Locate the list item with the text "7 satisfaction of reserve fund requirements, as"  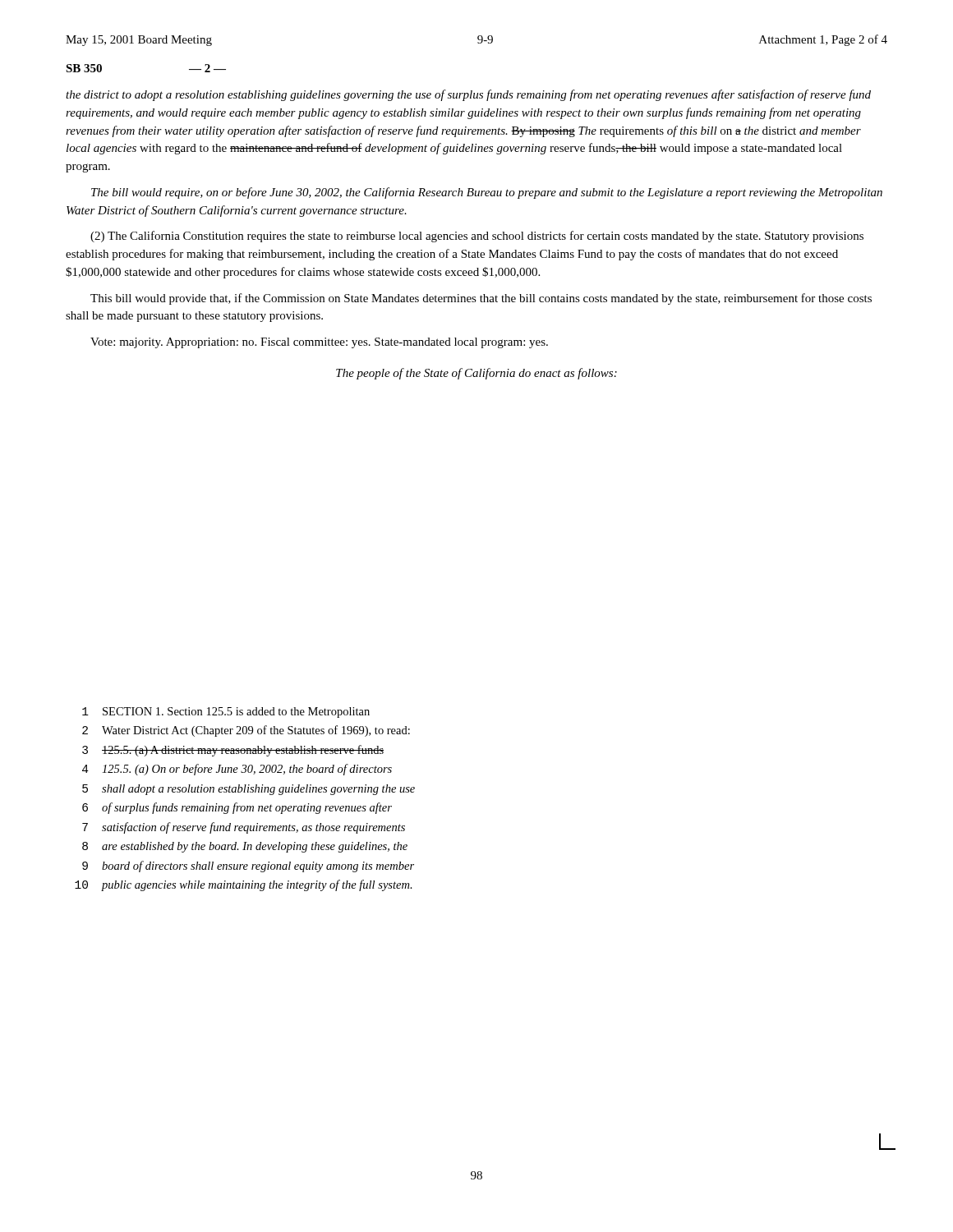coord(236,828)
